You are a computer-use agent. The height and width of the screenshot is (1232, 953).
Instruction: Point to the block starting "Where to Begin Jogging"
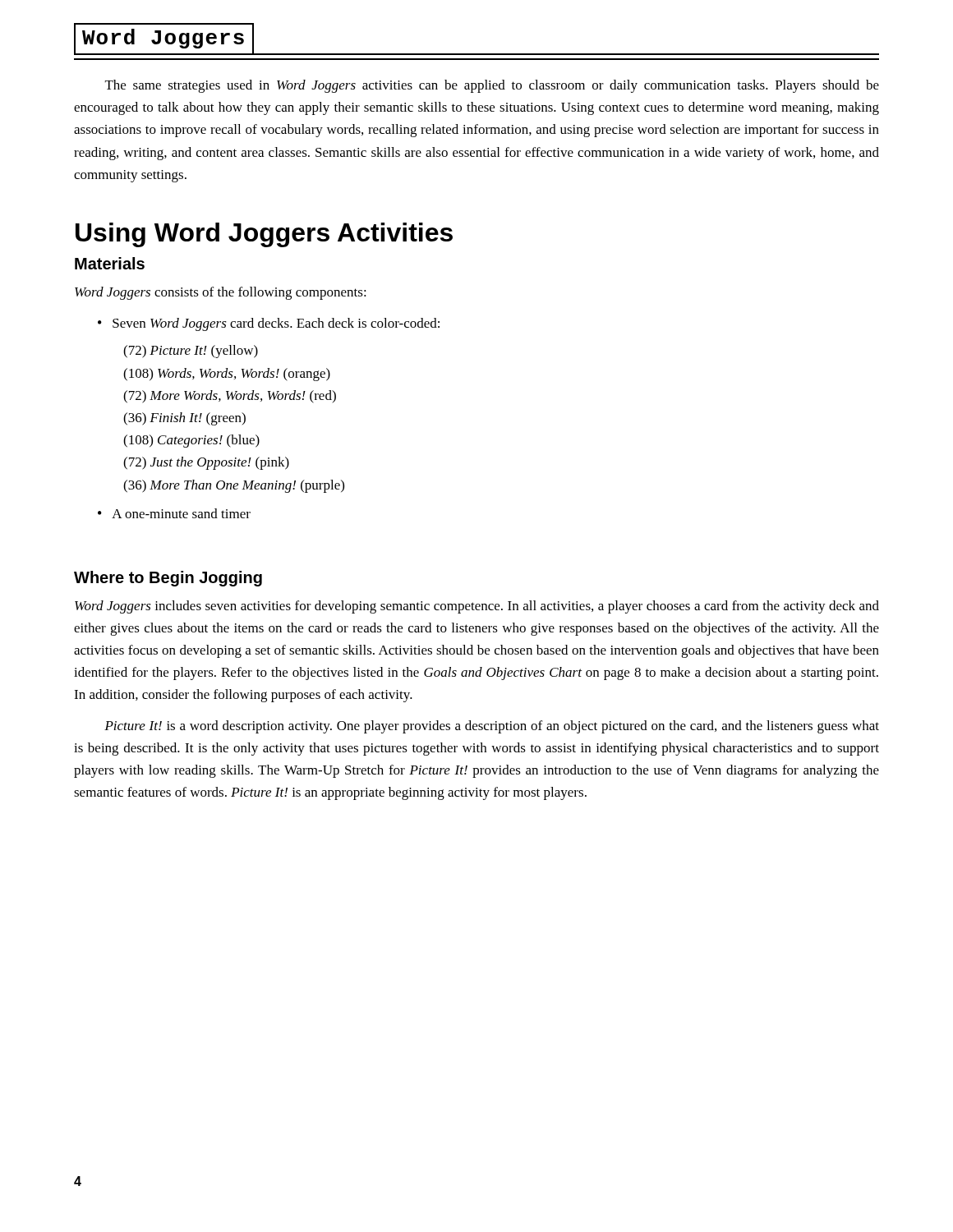pyautogui.click(x=168, y=579)
